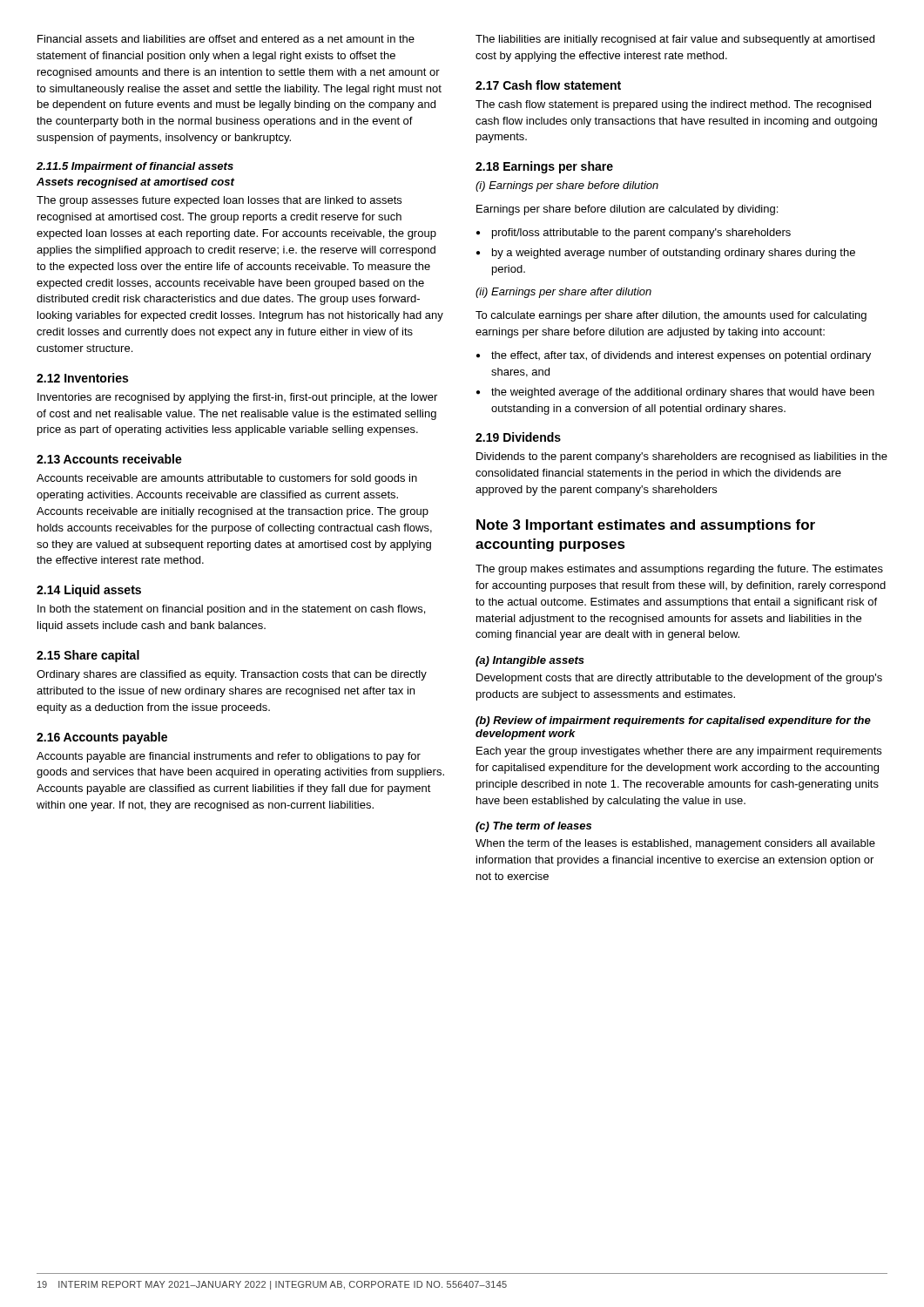Select the text block that says "(i) Earnings per share"

point(567,186)
